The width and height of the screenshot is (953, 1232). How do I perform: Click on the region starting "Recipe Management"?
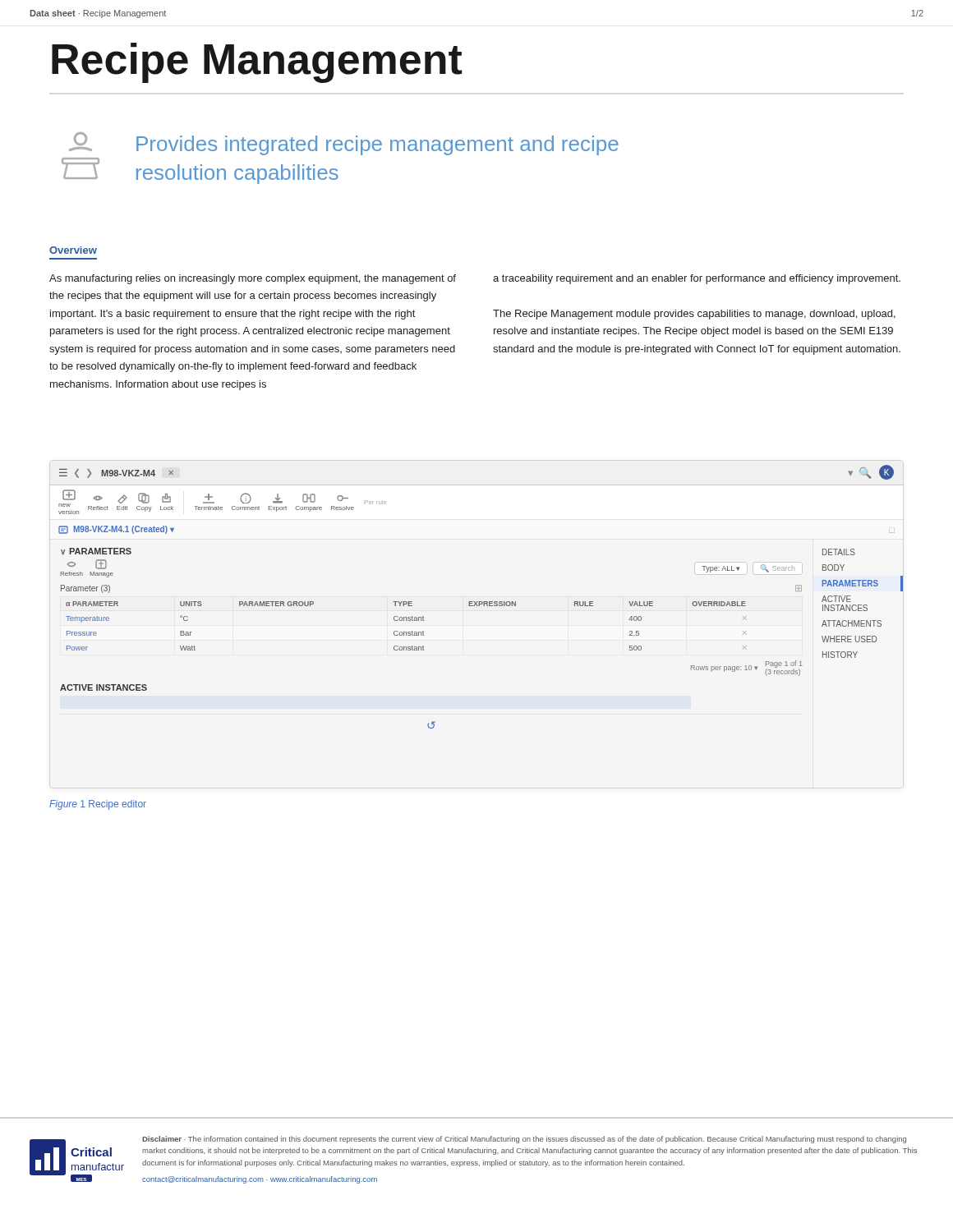tap(476, 65)
